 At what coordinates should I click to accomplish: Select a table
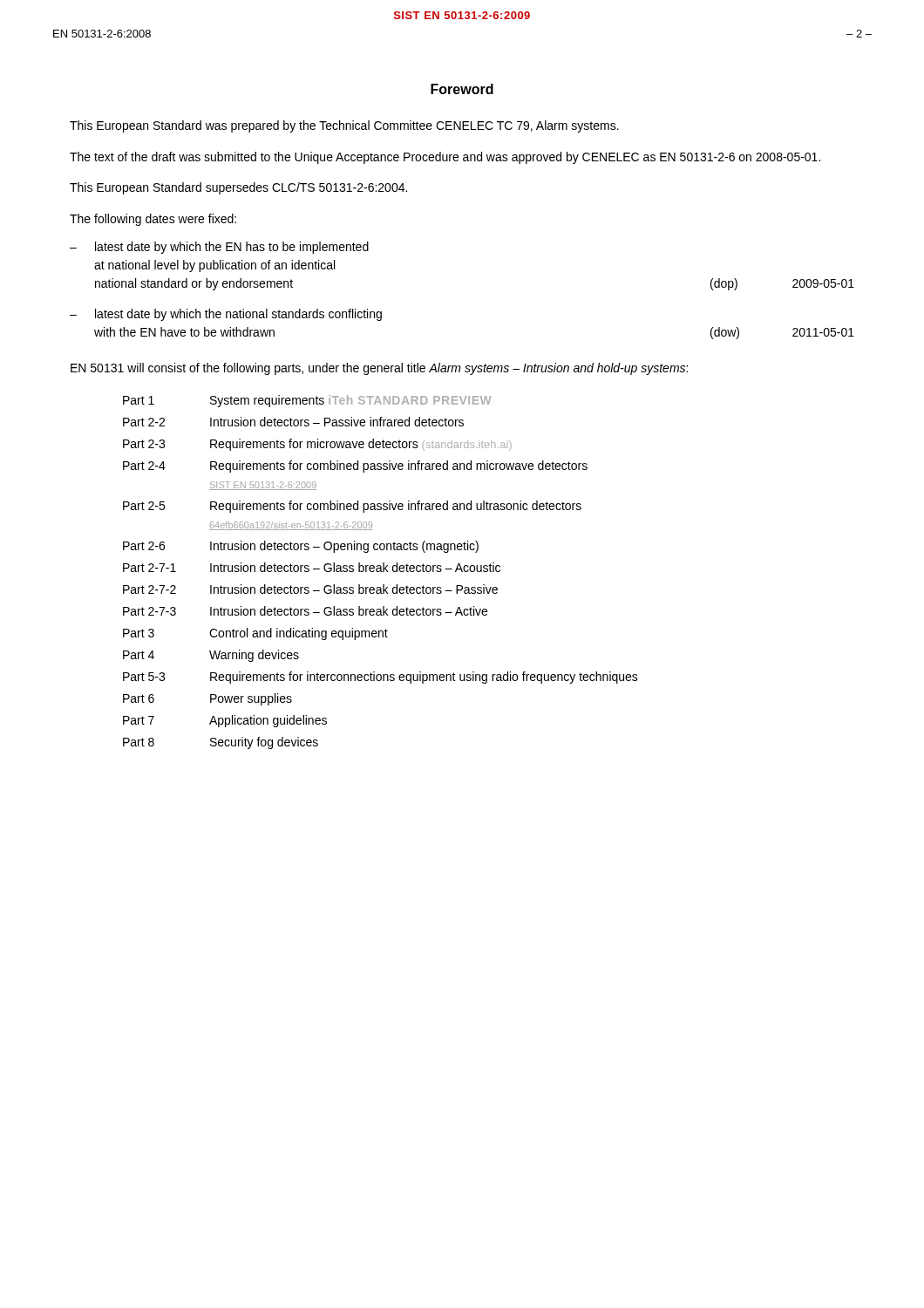tap(462, 572)
